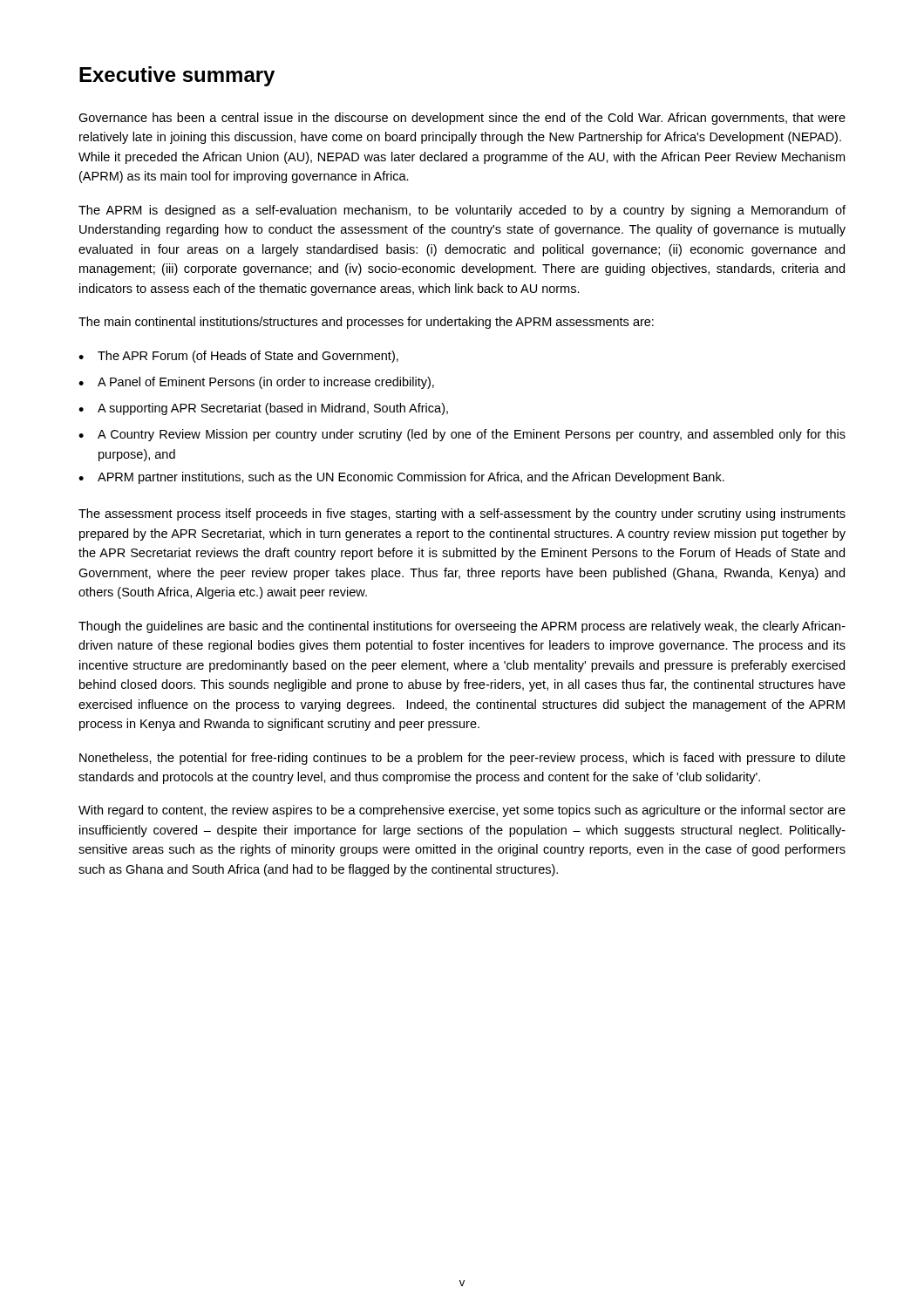Point to the region starting "Governance has been"

[x=462, y=147]
